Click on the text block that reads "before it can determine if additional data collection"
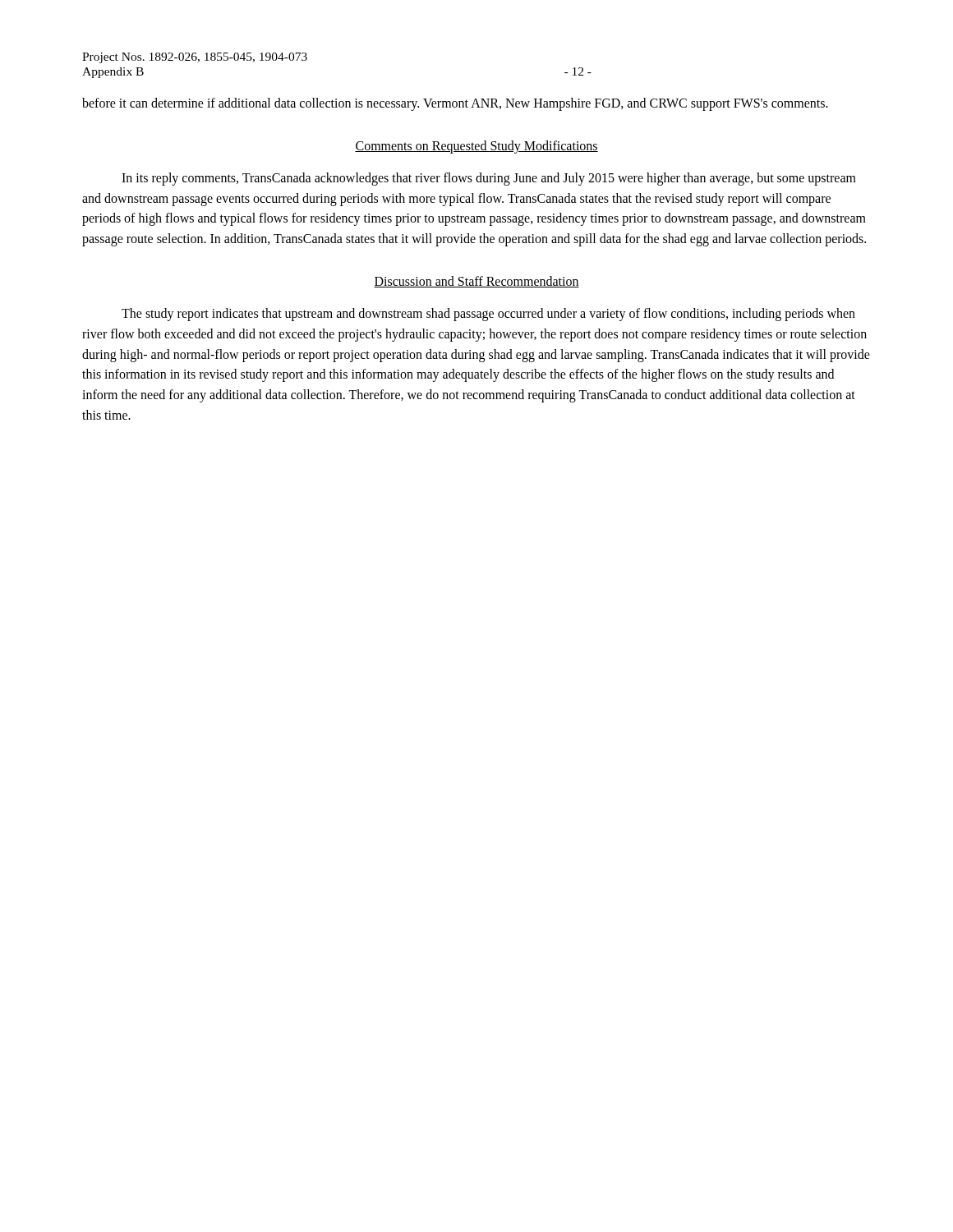Image resolution: width=953 pixels, height=1232 pixels. 455,103
